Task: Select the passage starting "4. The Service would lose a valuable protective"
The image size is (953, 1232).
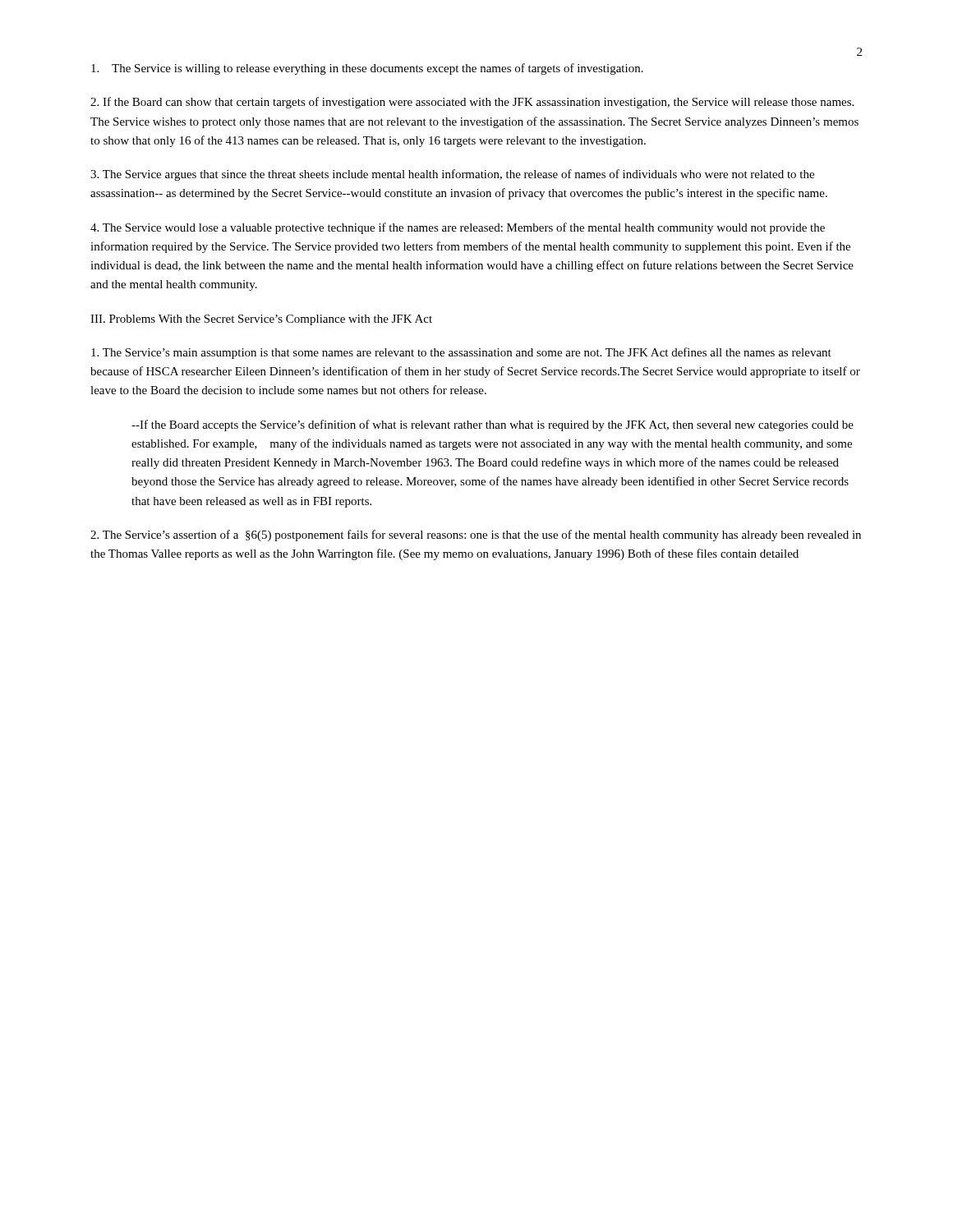Action: coord(472,256)
